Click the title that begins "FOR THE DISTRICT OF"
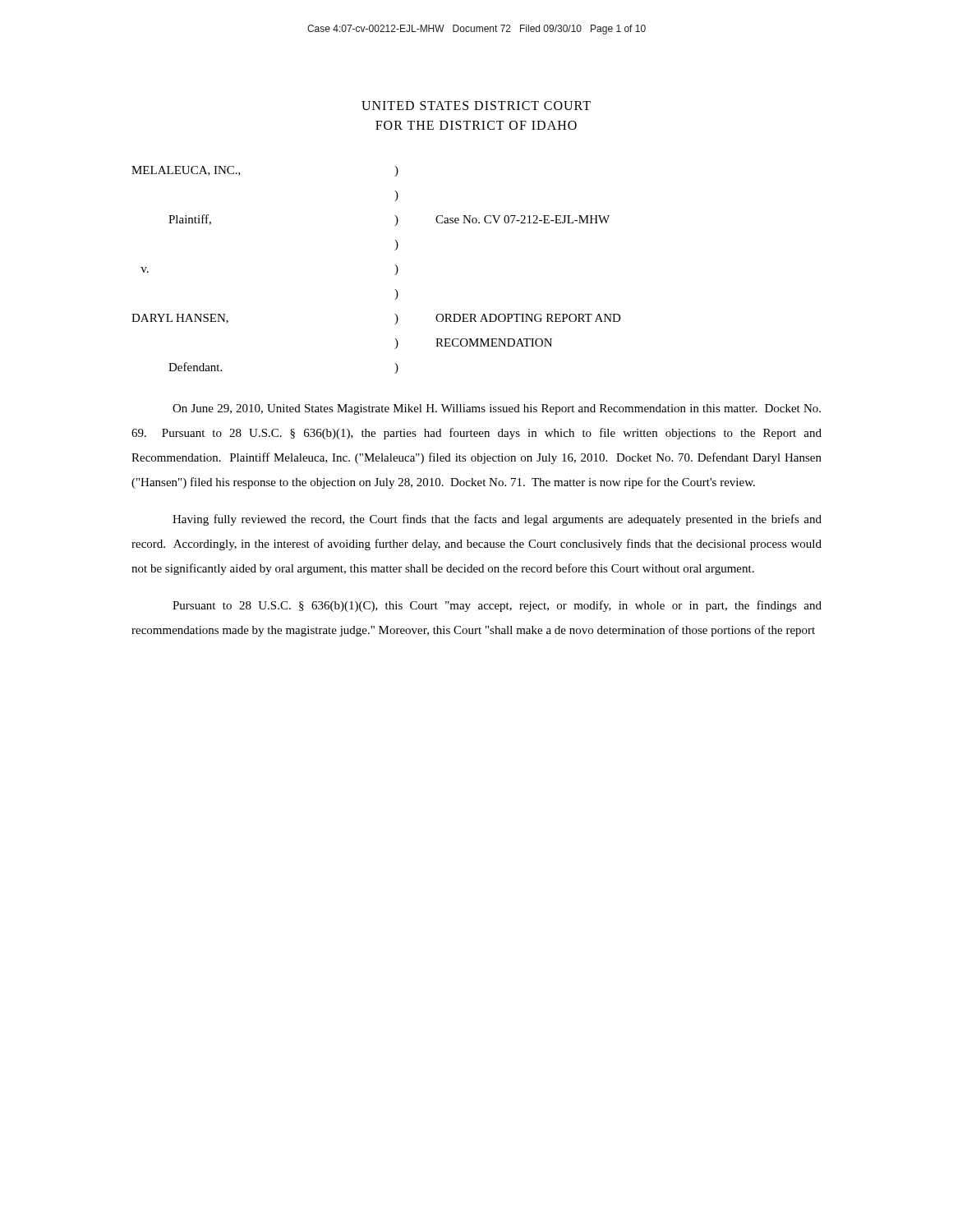The width and height of the screenshot is (953, 1232). 476,125
